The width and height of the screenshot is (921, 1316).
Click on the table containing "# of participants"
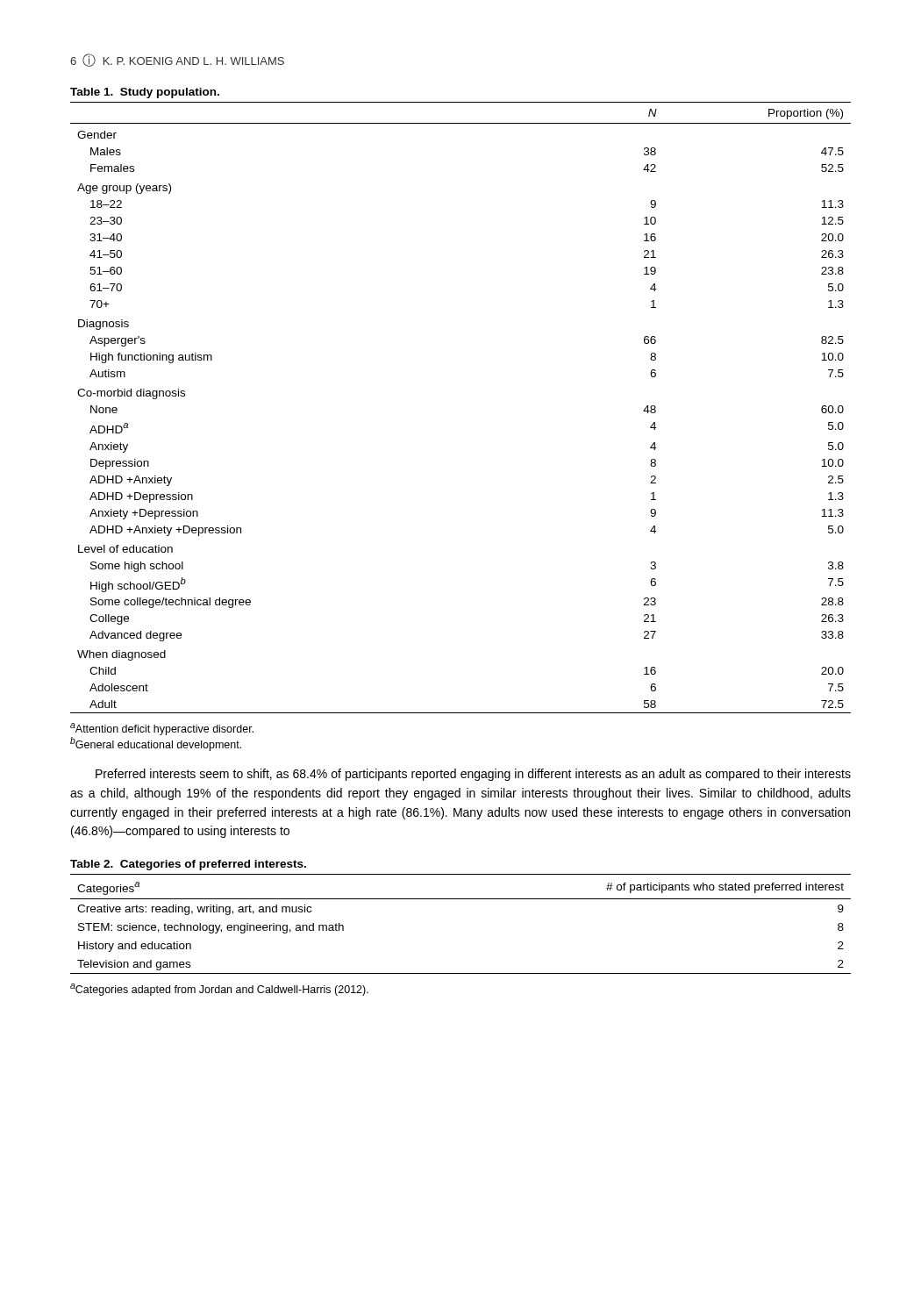pyautogui.click(x=460, y=925)
